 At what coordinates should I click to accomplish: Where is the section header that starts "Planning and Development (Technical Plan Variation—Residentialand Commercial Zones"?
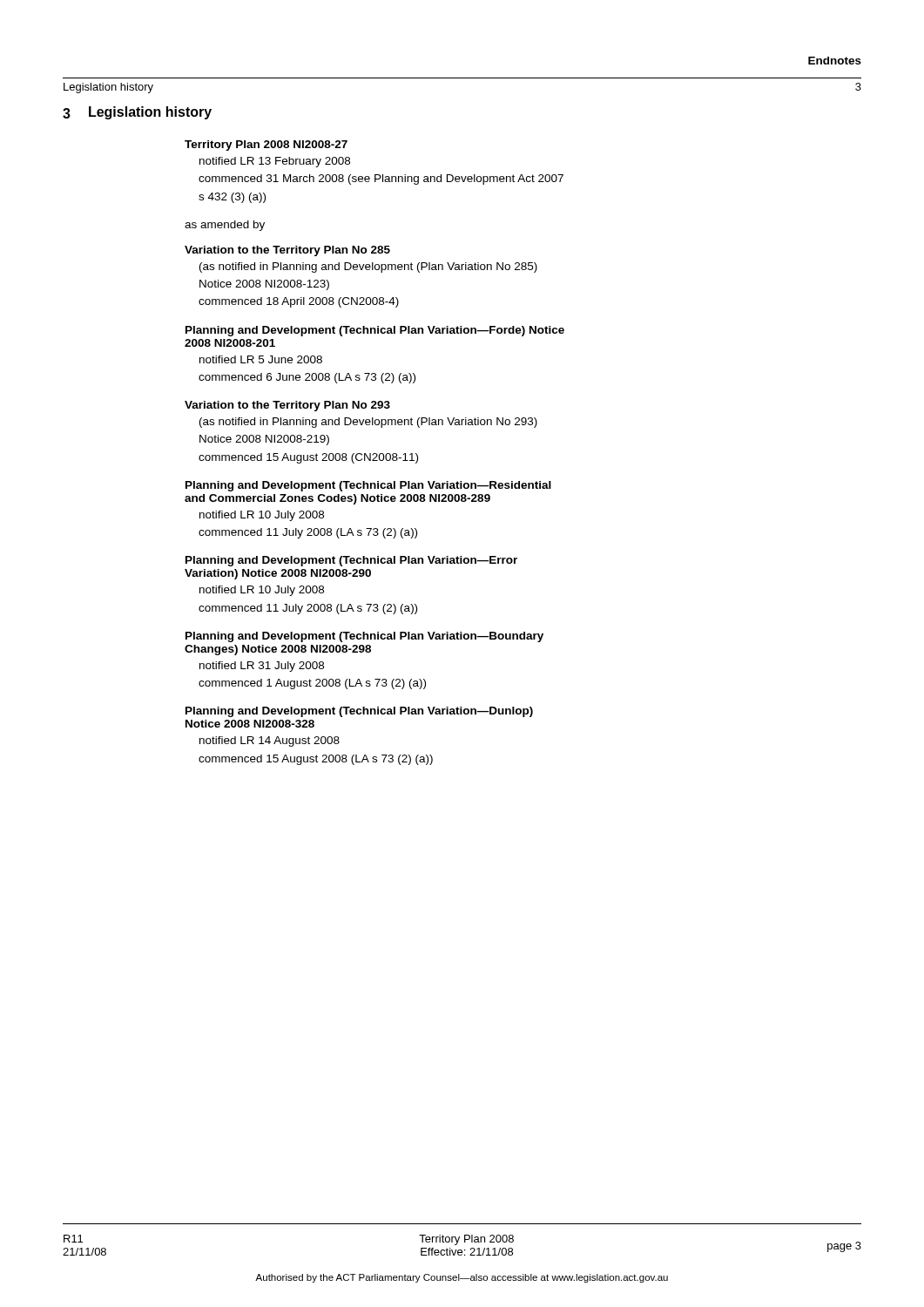tap(368, 486)
